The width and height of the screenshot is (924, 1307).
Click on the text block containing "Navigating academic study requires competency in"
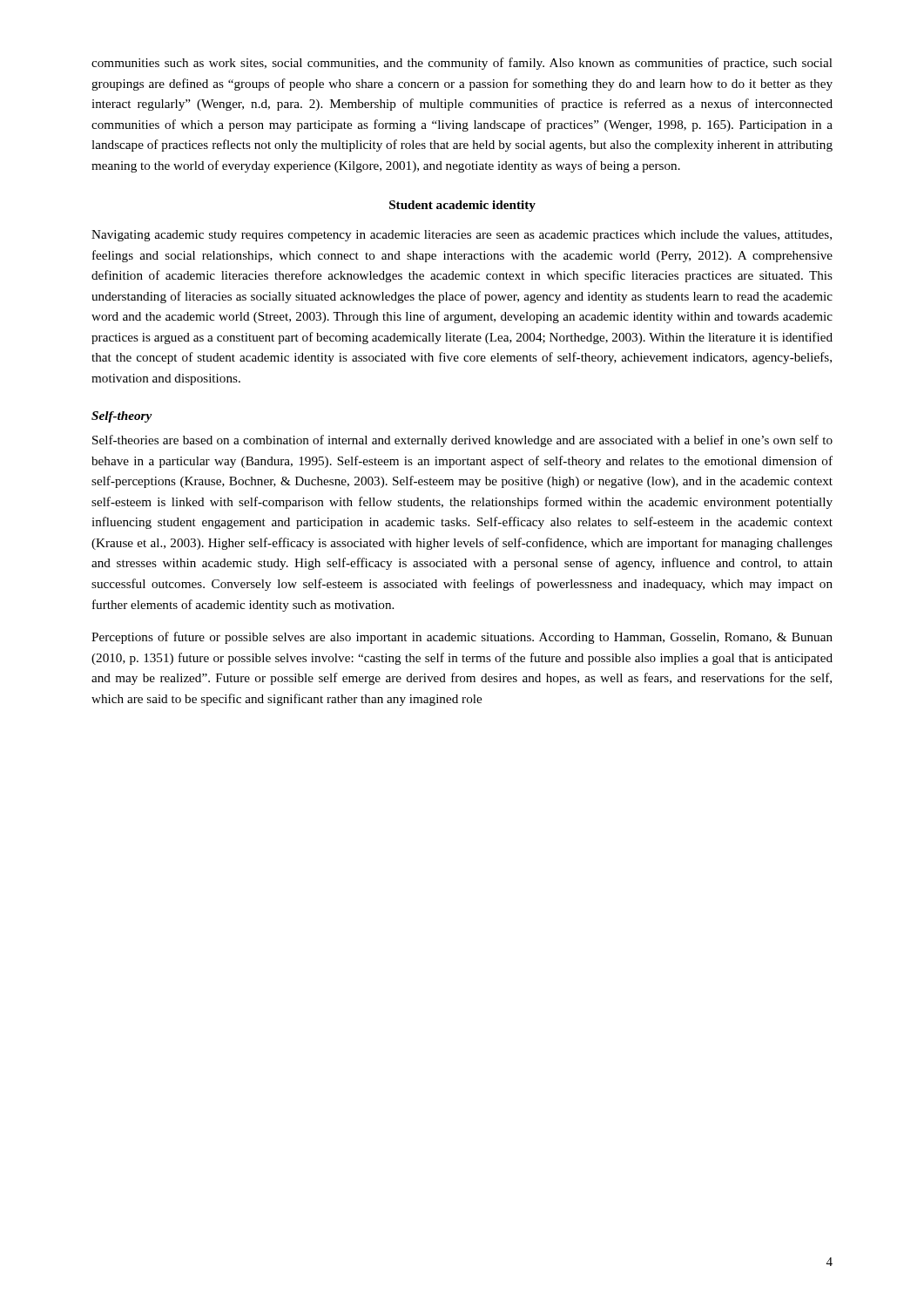click(x=462, y=306)
